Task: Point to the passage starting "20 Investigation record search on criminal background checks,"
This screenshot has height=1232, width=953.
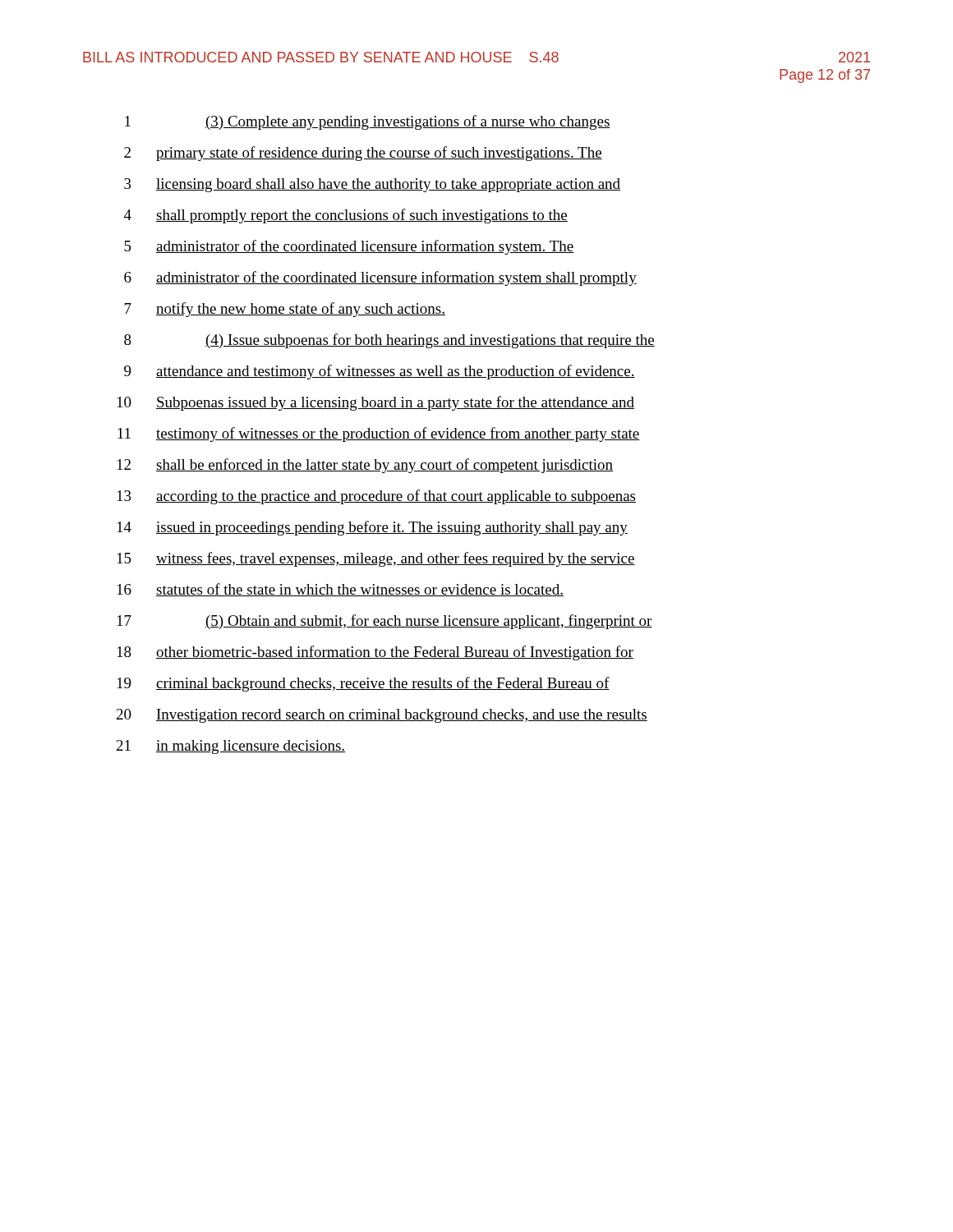Action: [x=485, y=715]
